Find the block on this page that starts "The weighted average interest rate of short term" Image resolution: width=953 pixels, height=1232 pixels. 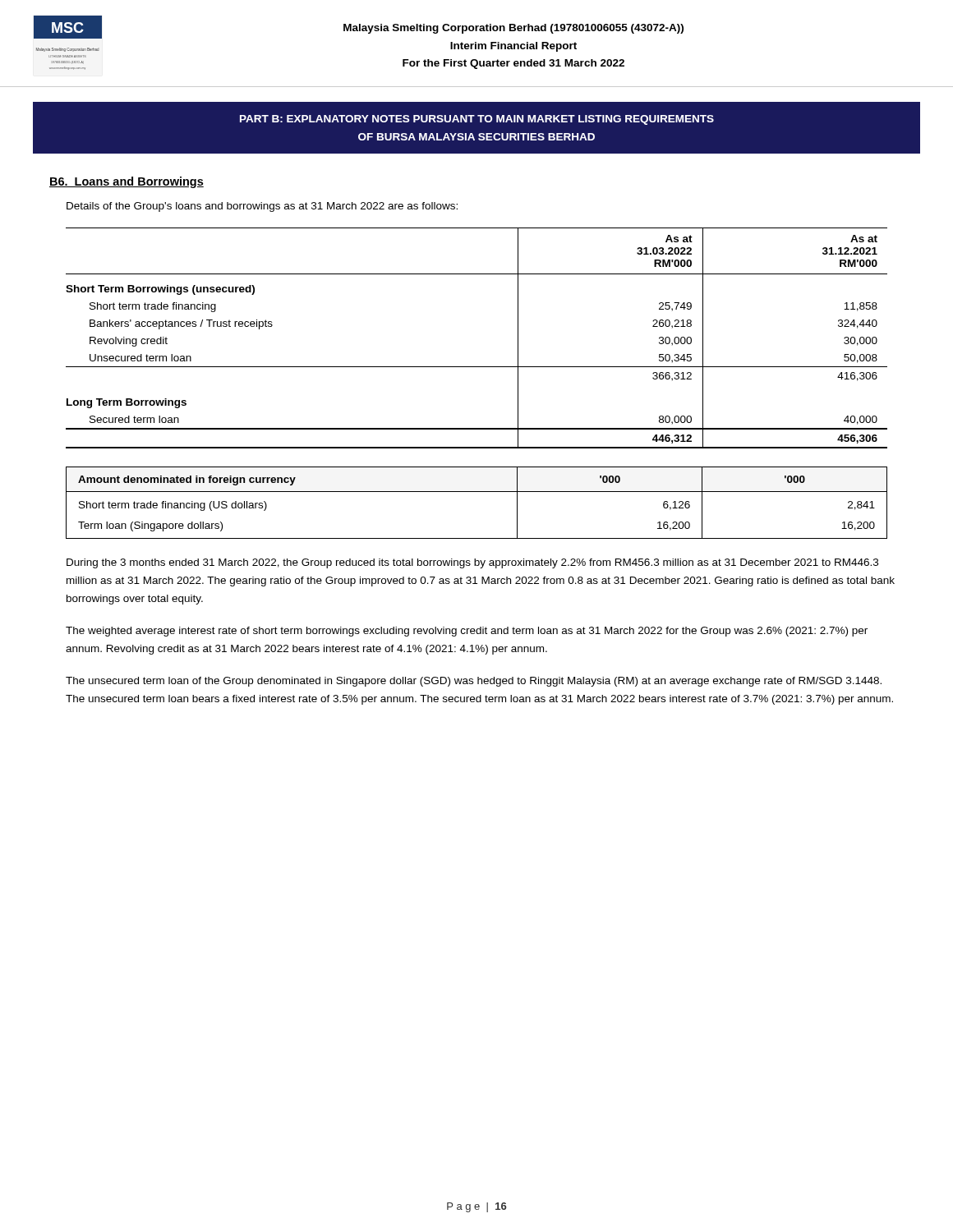coord(467,639)
